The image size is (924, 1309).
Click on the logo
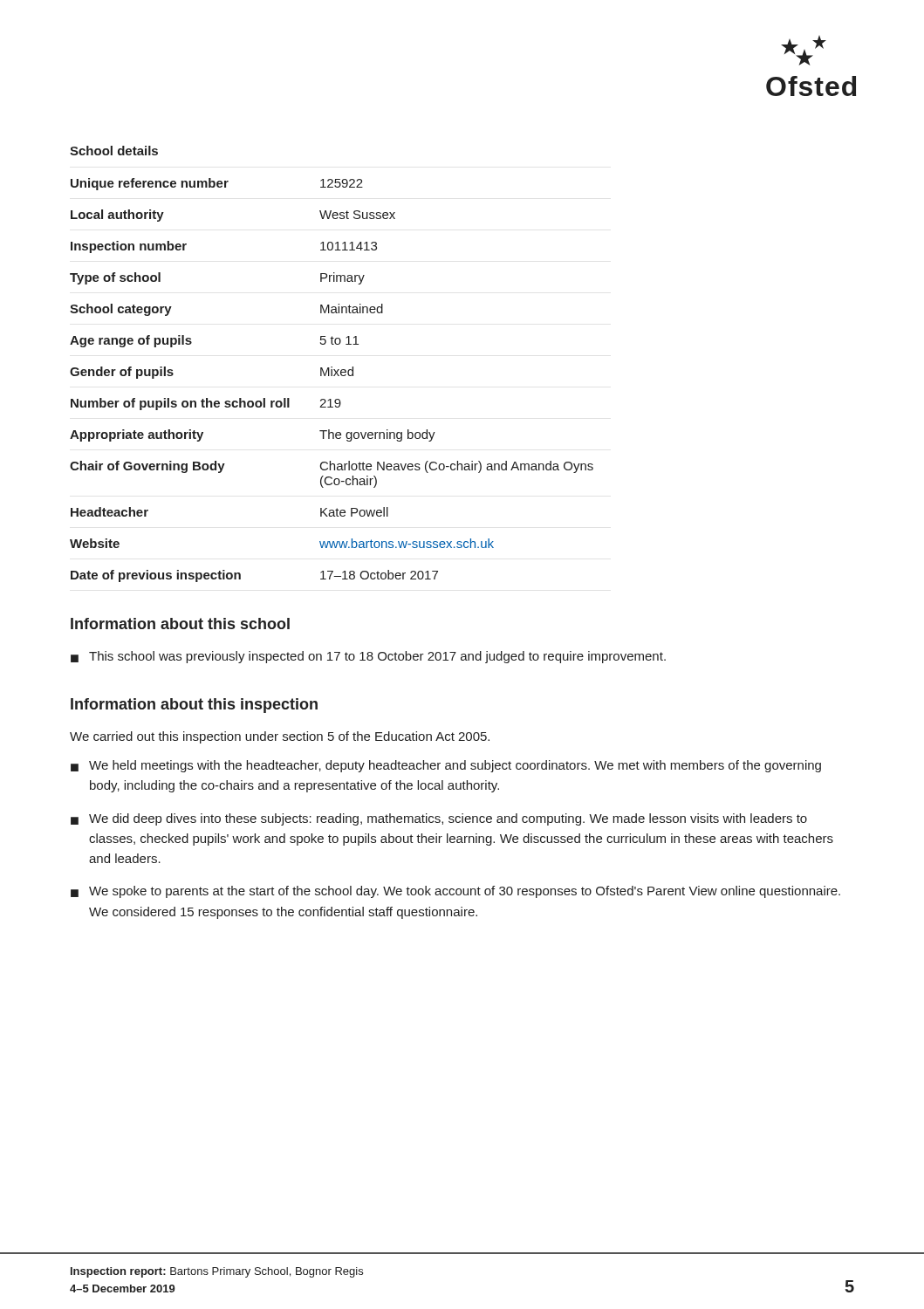coord(813,74)
